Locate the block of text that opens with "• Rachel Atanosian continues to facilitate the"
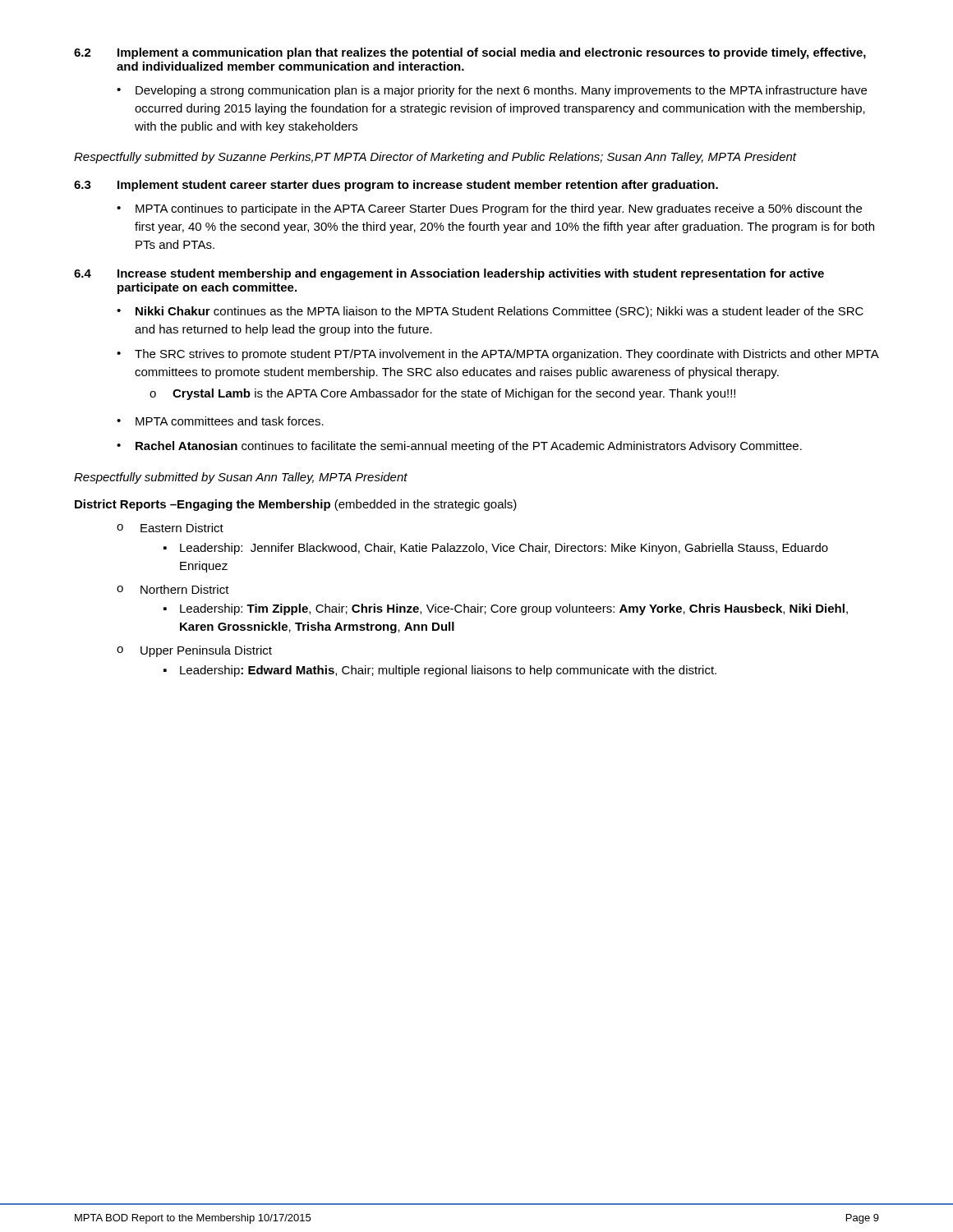 pyautogui.click(x=498, y=446)
